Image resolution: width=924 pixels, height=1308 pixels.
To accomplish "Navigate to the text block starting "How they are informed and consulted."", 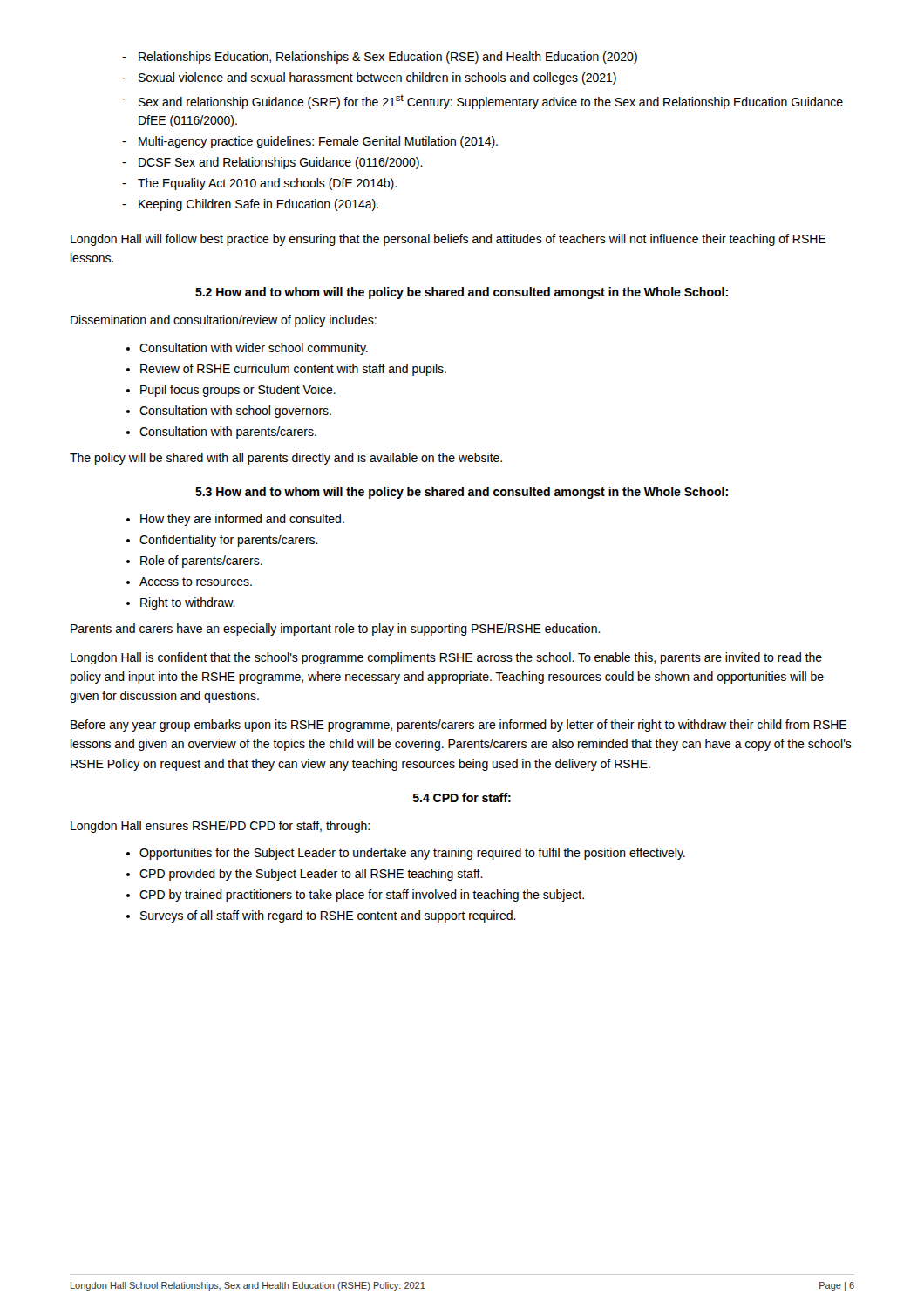I will coord(242,520).
